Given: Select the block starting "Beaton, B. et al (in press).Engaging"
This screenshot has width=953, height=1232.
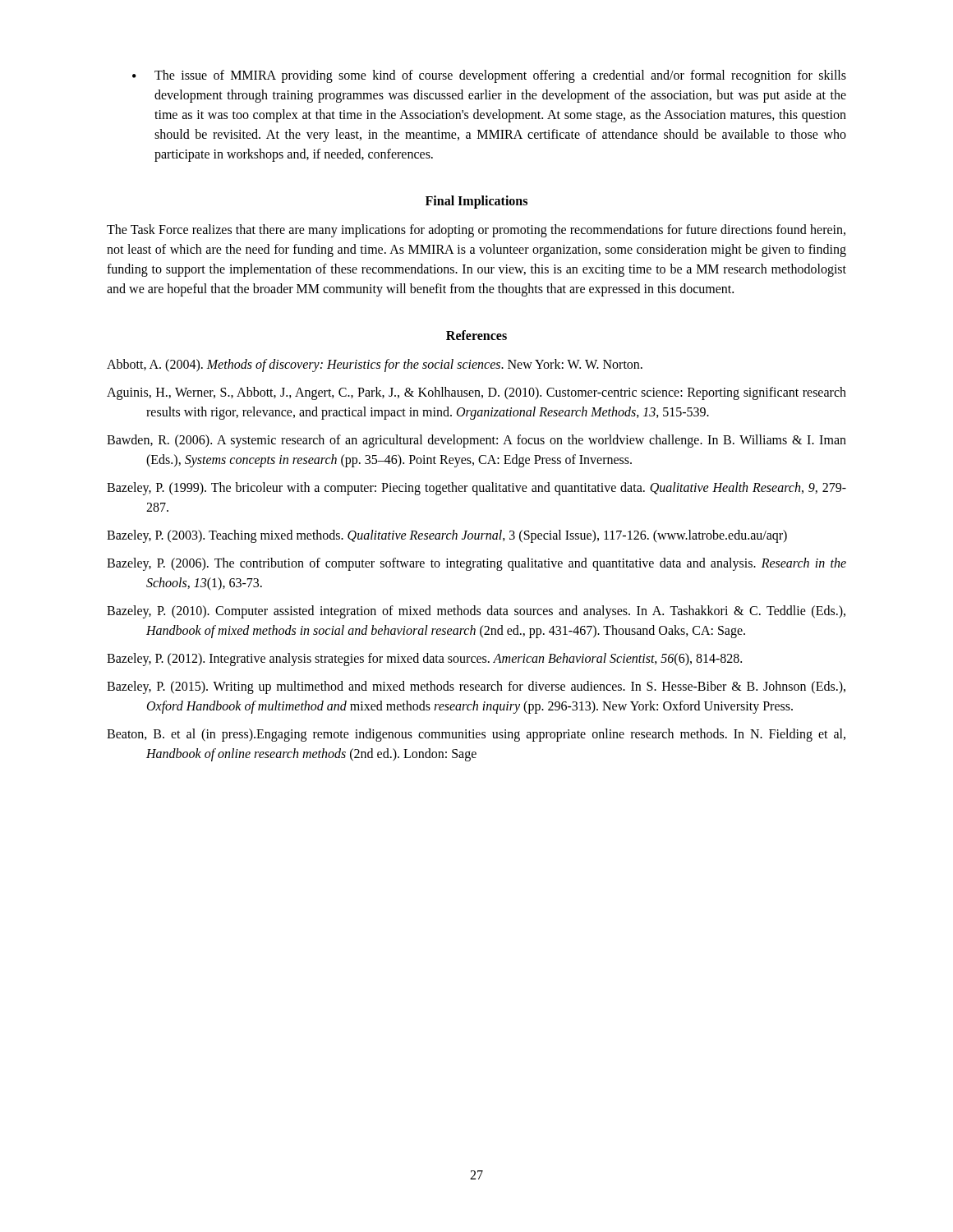Looking at the screenshot, I should pyautogui.click(x=476, y=744).
